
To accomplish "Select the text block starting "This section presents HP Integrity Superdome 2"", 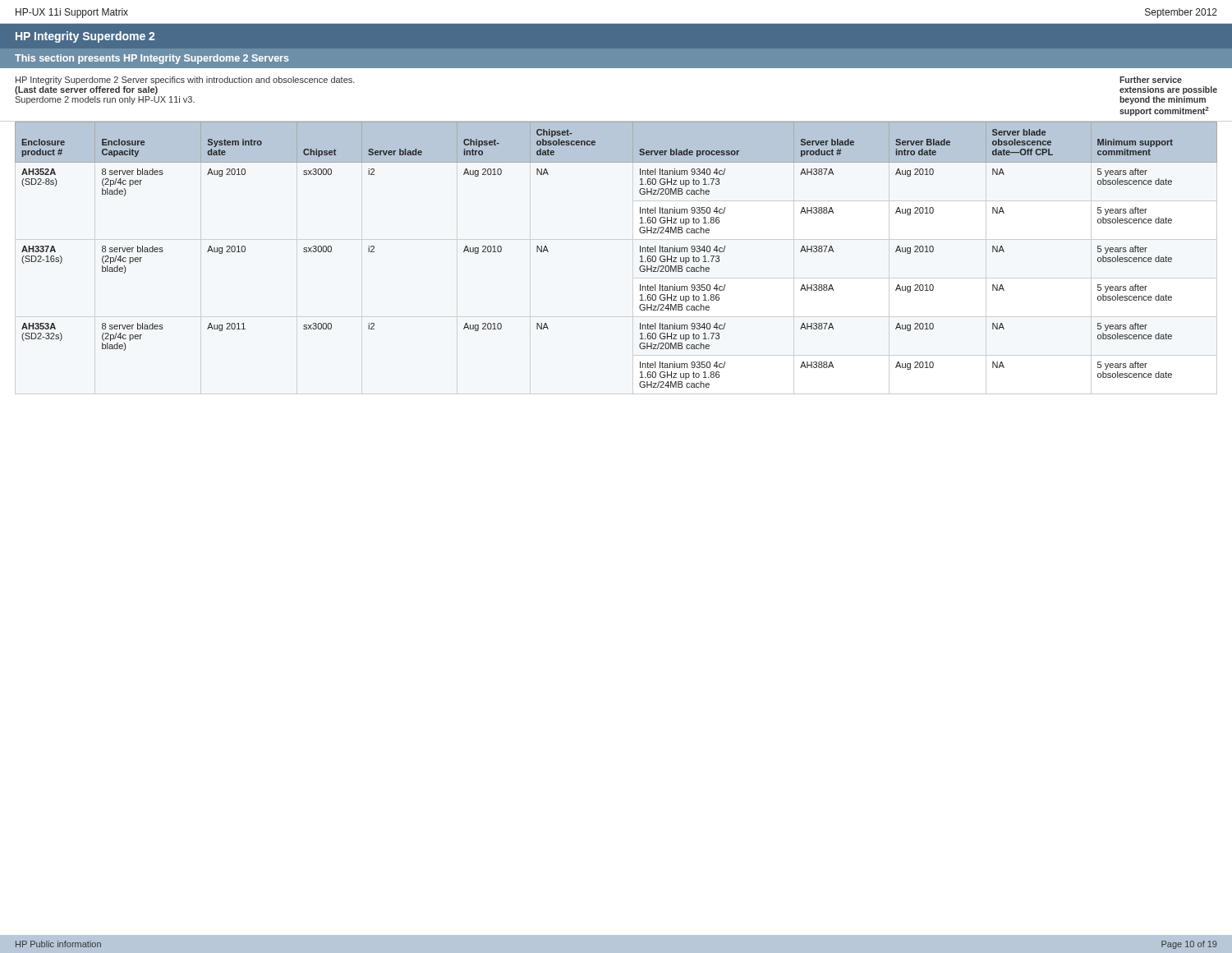I will (152, 58).
